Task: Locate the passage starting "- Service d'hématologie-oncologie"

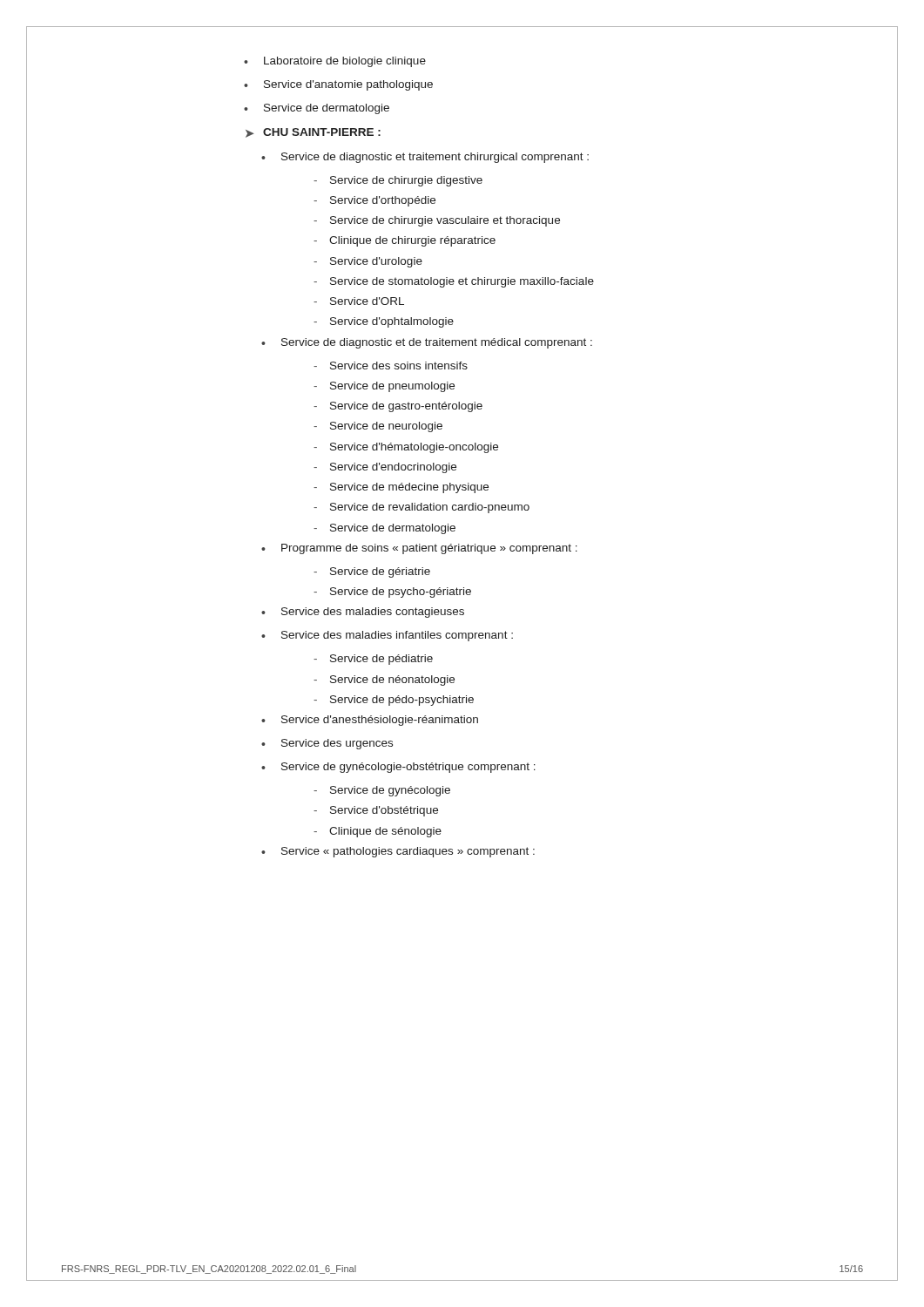Action: (406, 448)
